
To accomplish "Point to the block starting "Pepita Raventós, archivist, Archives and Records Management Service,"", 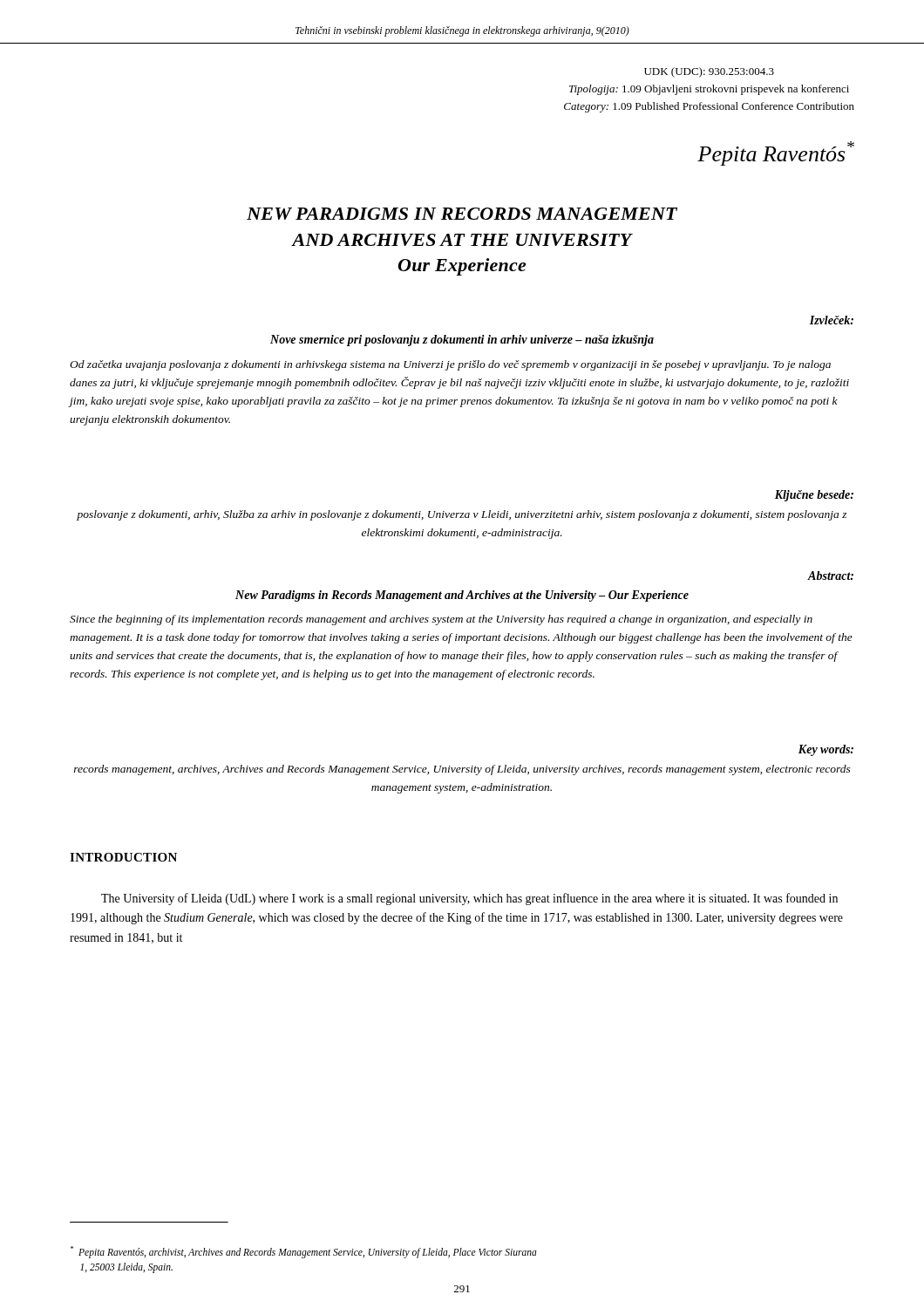I will pos(303,1258).
